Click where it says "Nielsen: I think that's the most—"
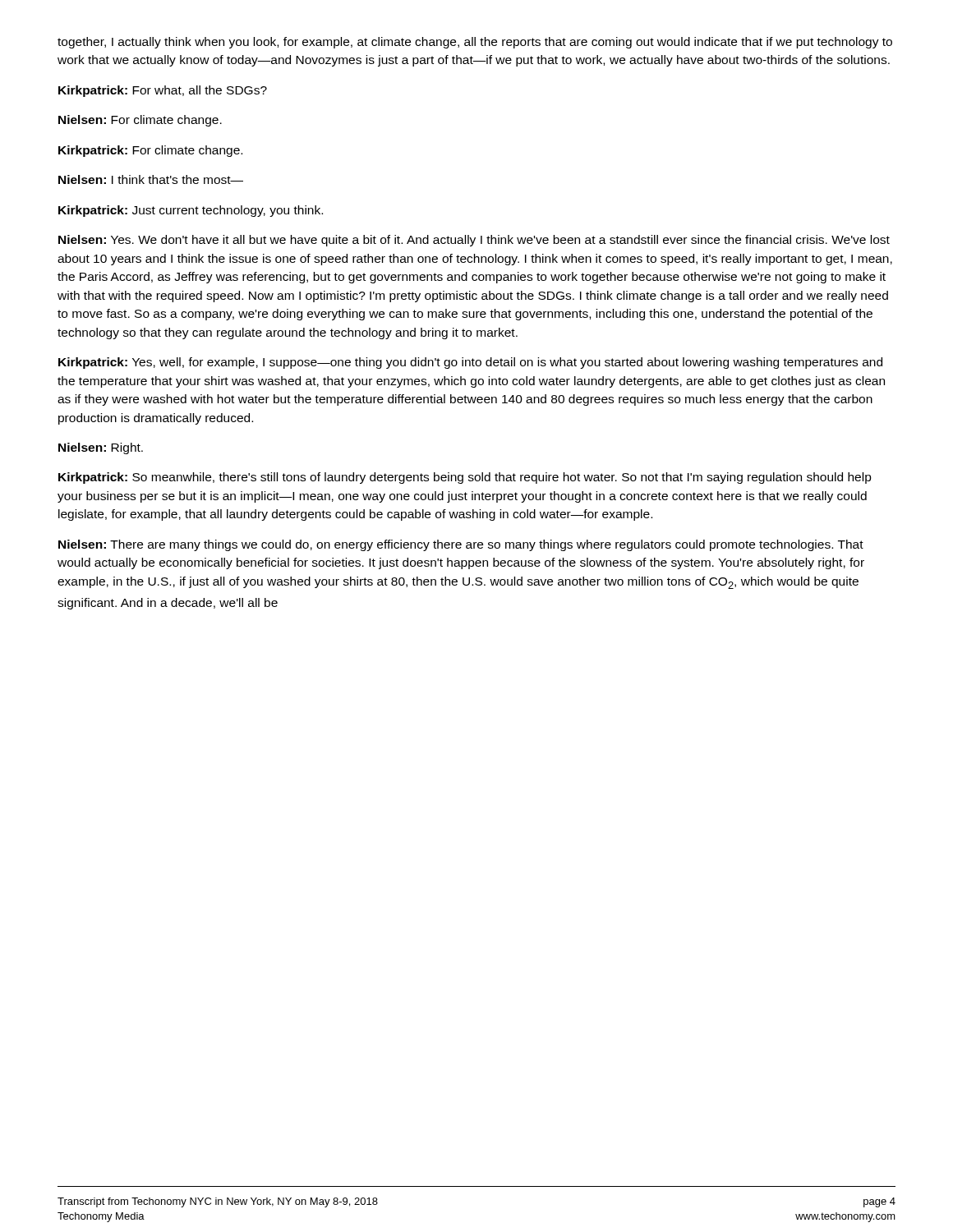 [x=150, y=180]
